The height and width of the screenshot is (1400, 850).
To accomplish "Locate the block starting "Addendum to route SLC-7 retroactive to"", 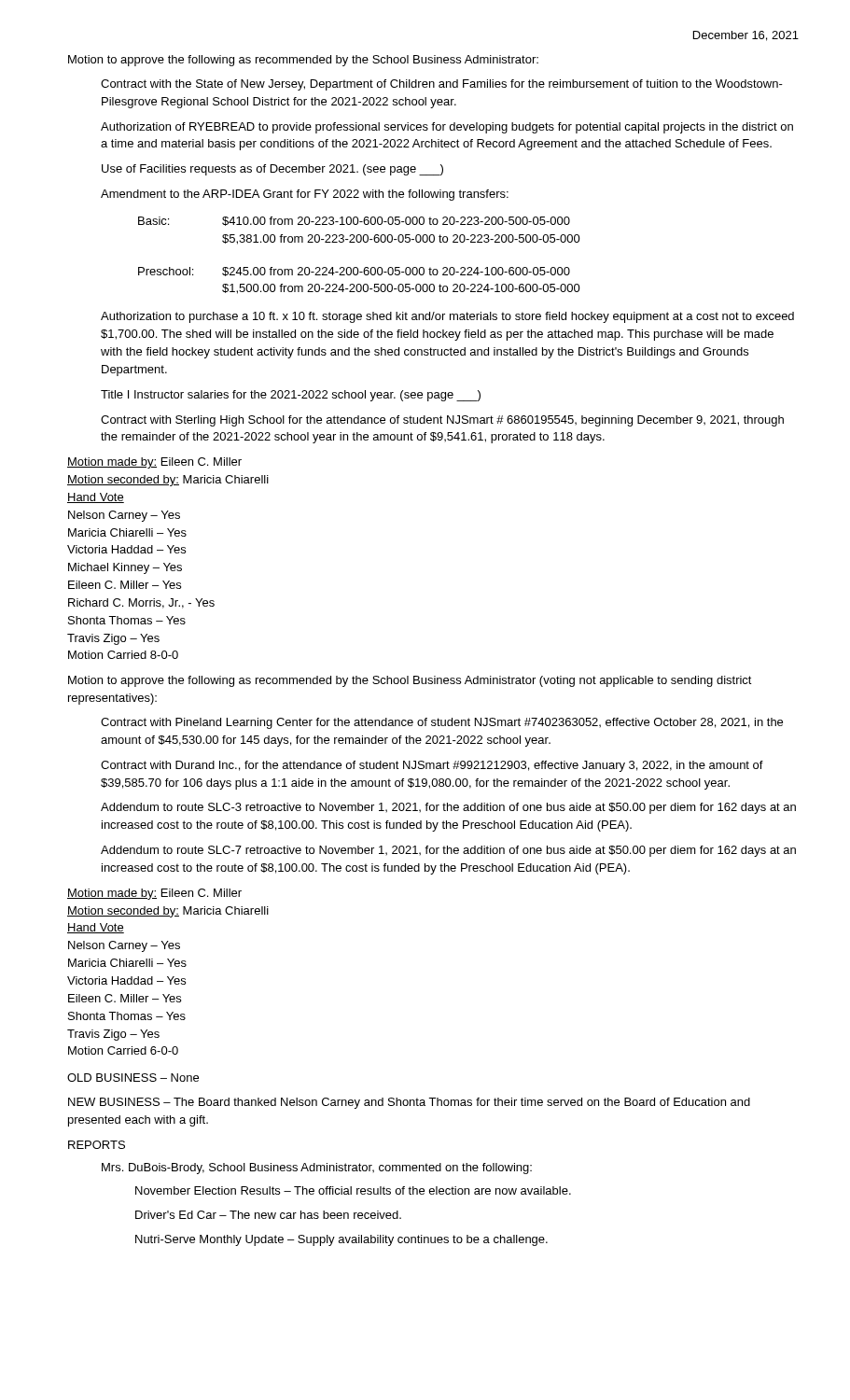I will [x=450, y=860].
